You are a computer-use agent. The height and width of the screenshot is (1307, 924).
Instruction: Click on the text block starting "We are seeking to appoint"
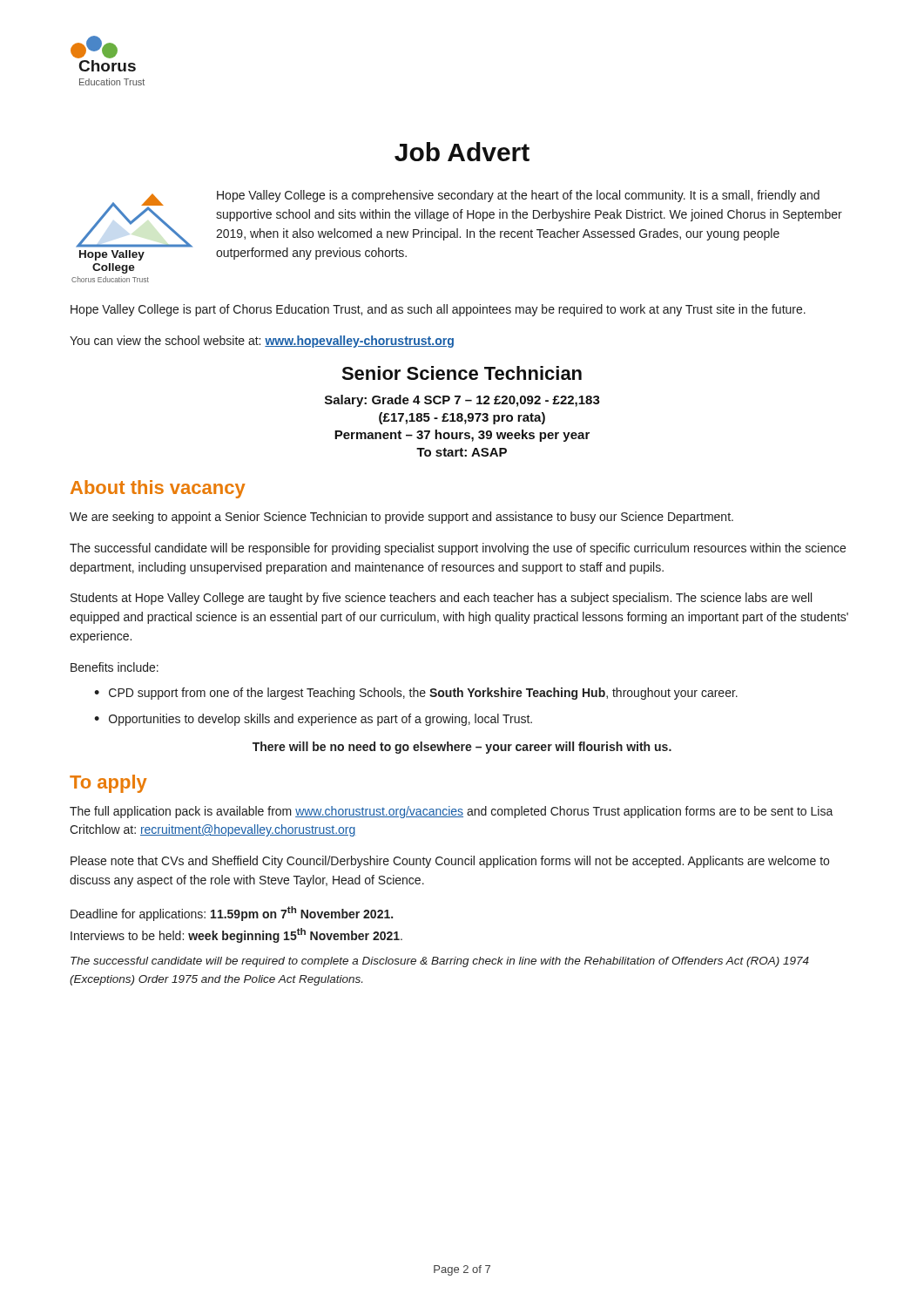click(402, 517)
